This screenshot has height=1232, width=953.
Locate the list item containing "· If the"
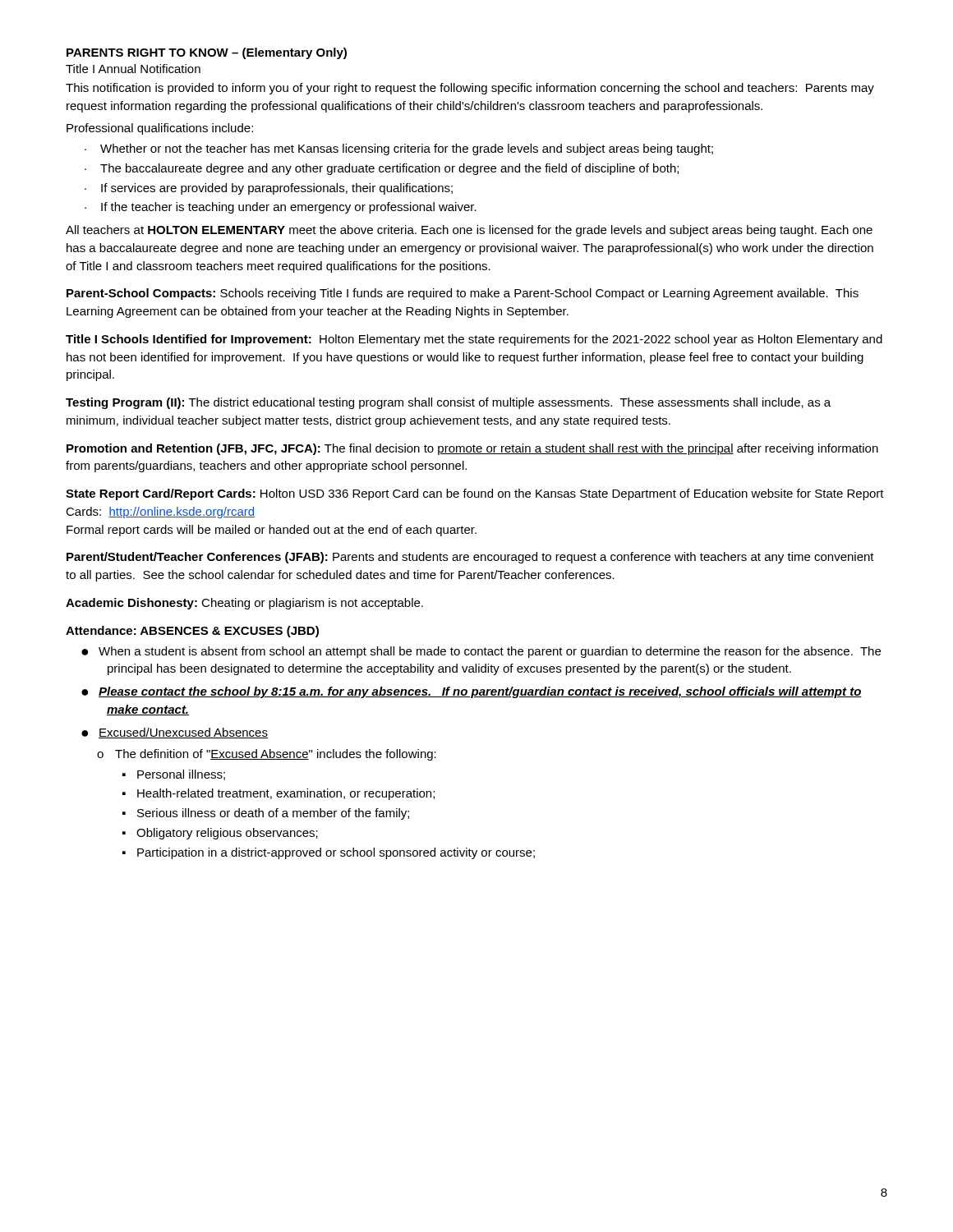click(x=280, y=207)
